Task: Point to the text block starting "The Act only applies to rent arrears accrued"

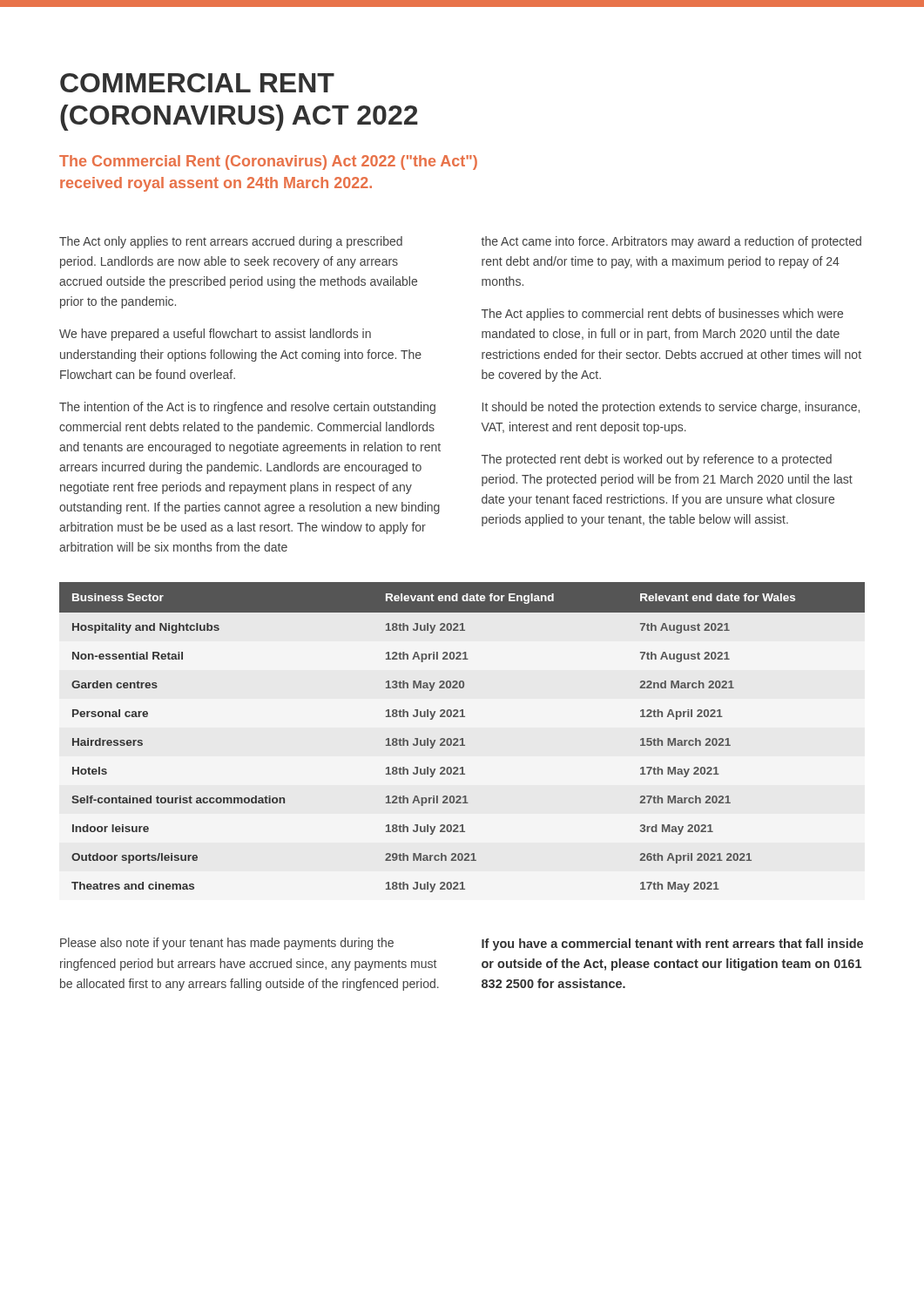Action: tap(251, 272)
